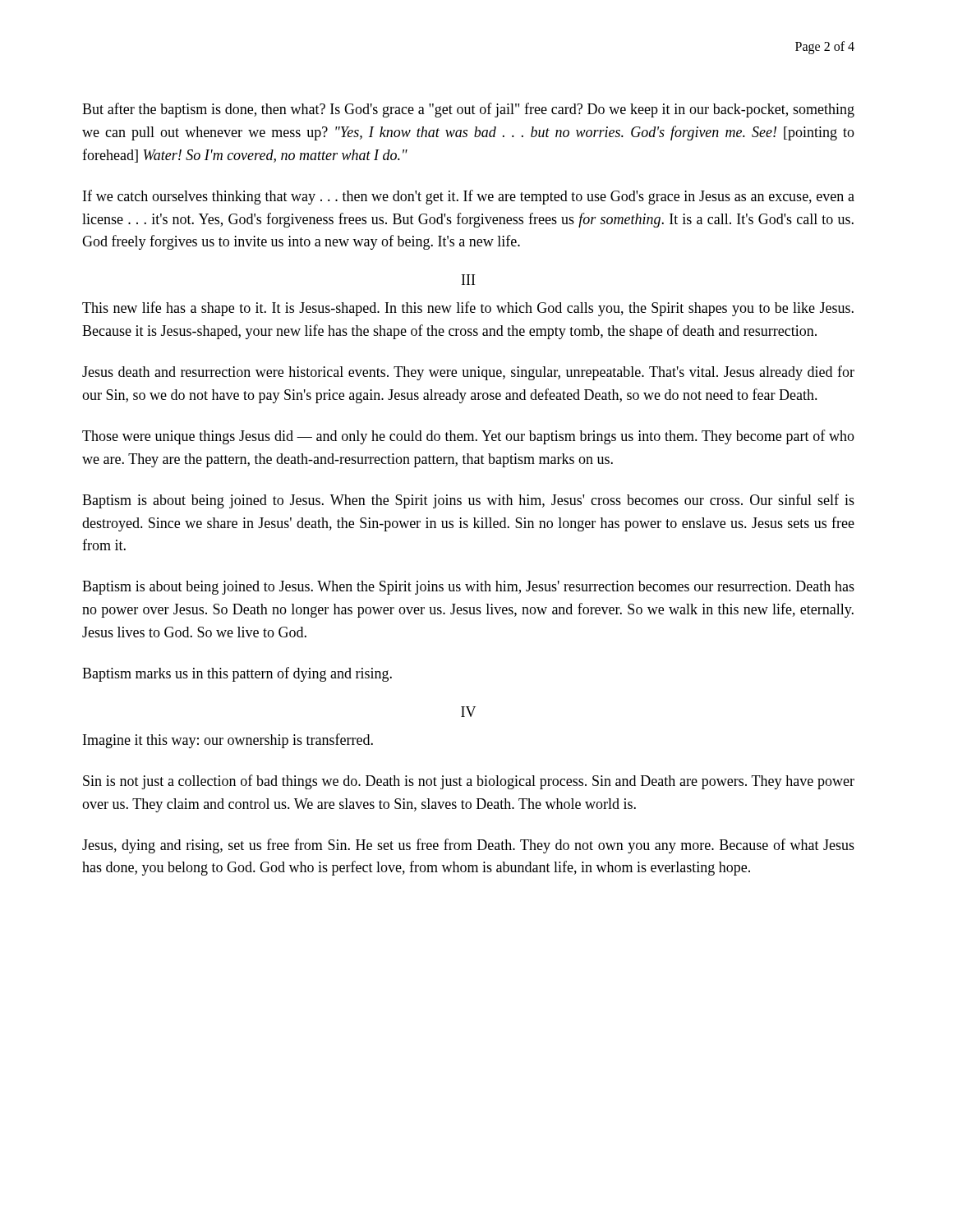Navigate to the element starting "Imagine it this way: our"
This screenshot has height=1232, width=953.
[x=228, y=740]
